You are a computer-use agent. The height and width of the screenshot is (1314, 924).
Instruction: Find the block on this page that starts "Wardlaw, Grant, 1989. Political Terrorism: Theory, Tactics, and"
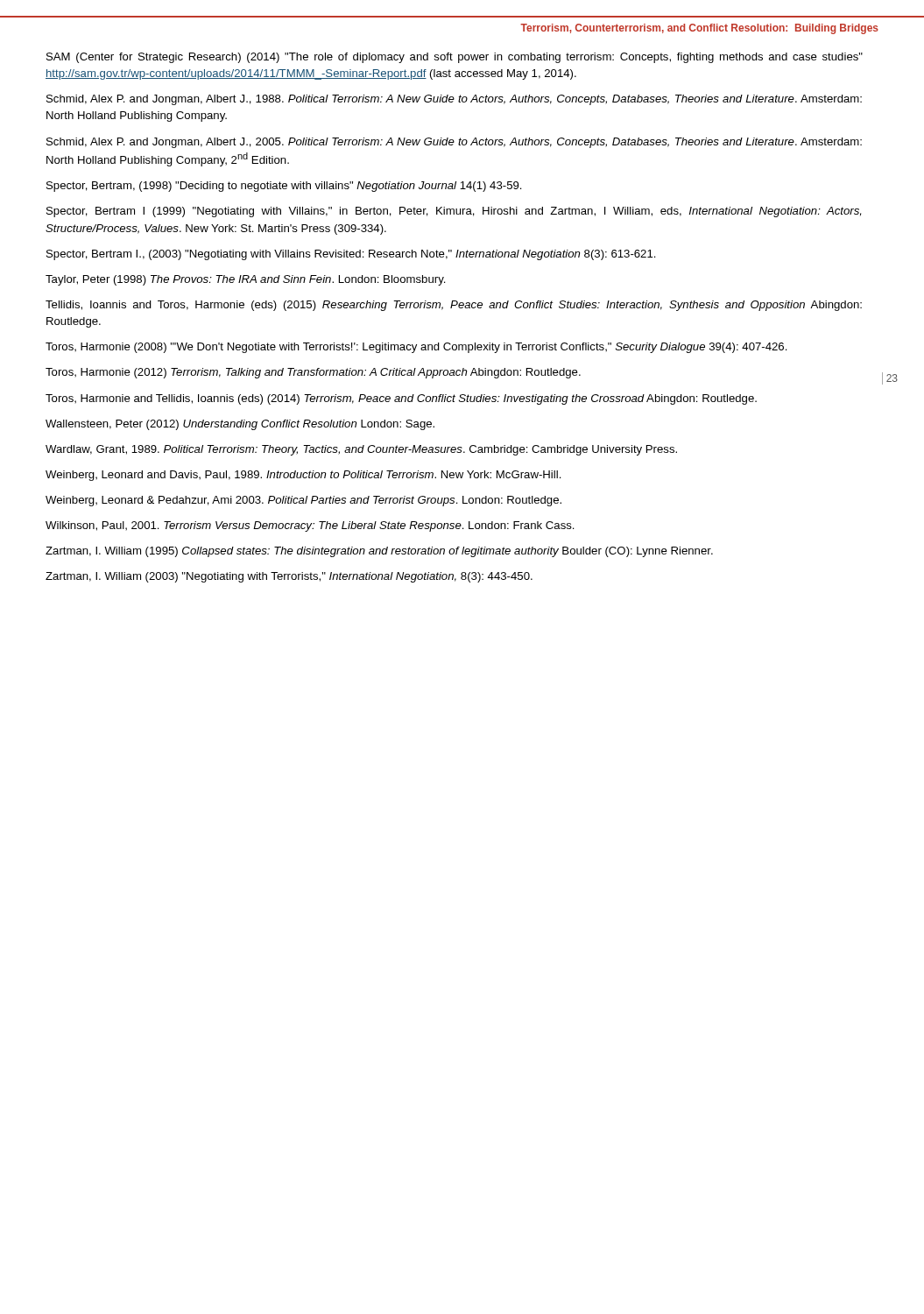coord(362,449)
